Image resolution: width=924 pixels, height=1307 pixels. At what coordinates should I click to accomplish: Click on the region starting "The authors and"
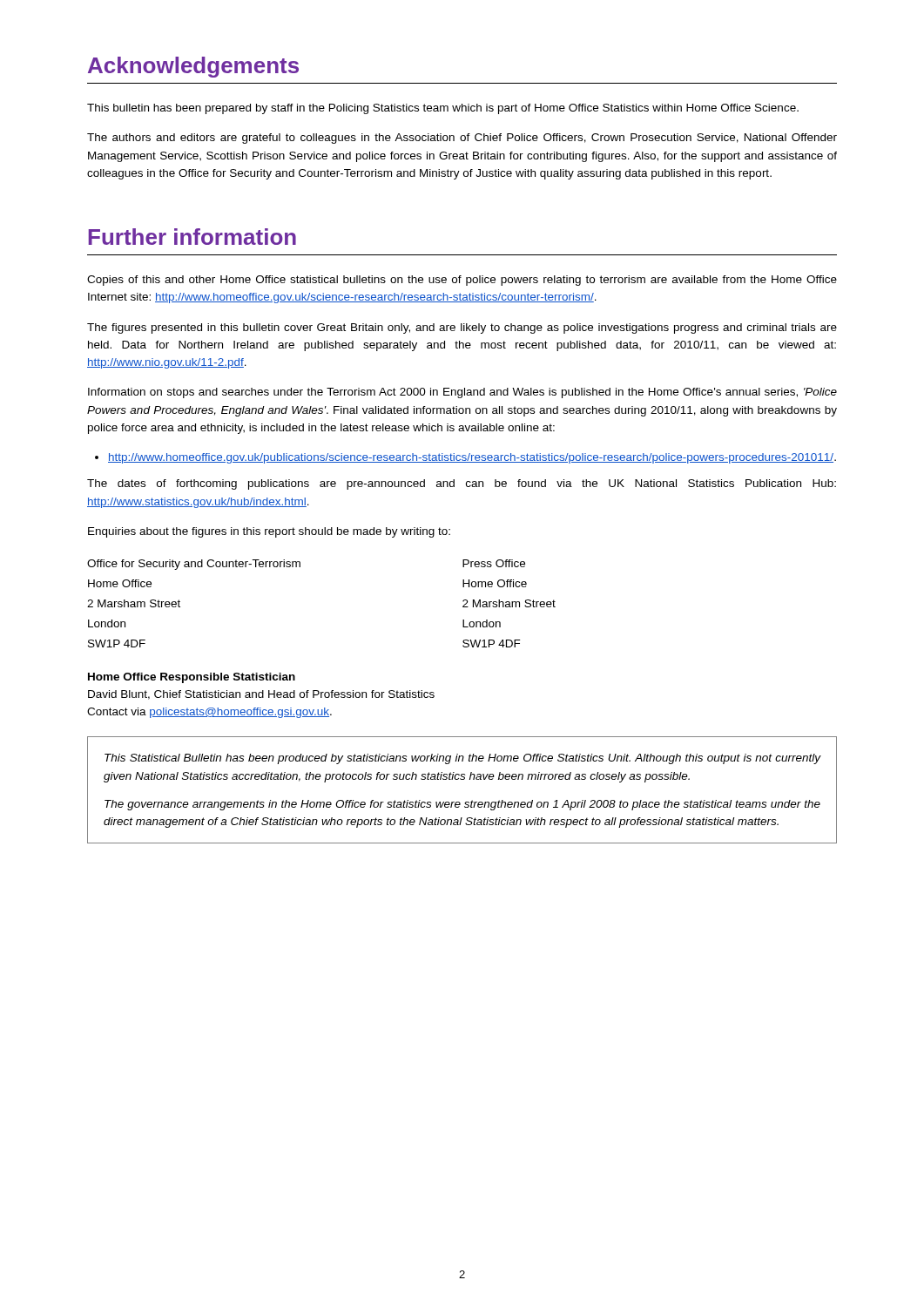tap(462, 156)
